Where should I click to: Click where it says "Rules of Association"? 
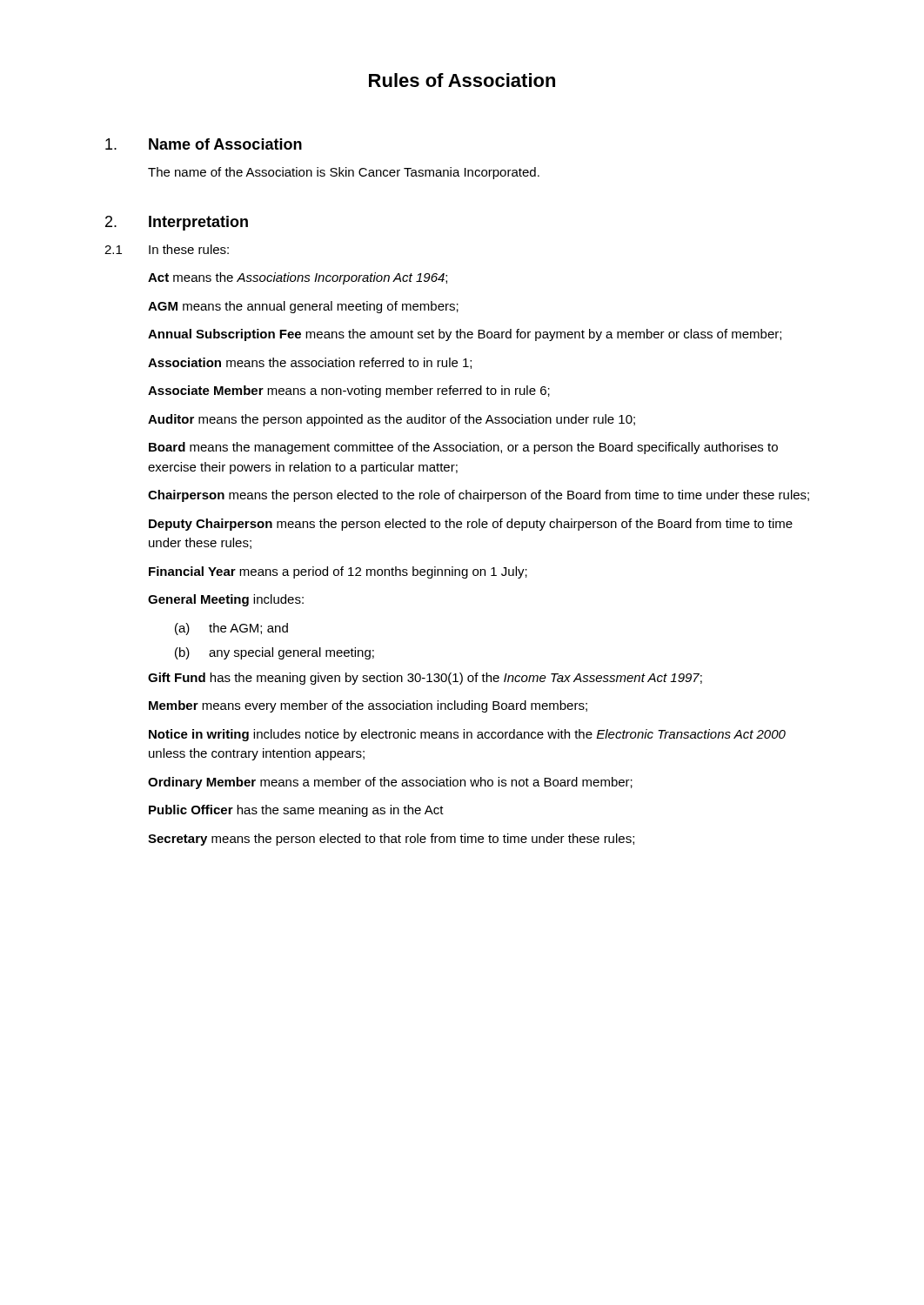[x=462, y=80]
